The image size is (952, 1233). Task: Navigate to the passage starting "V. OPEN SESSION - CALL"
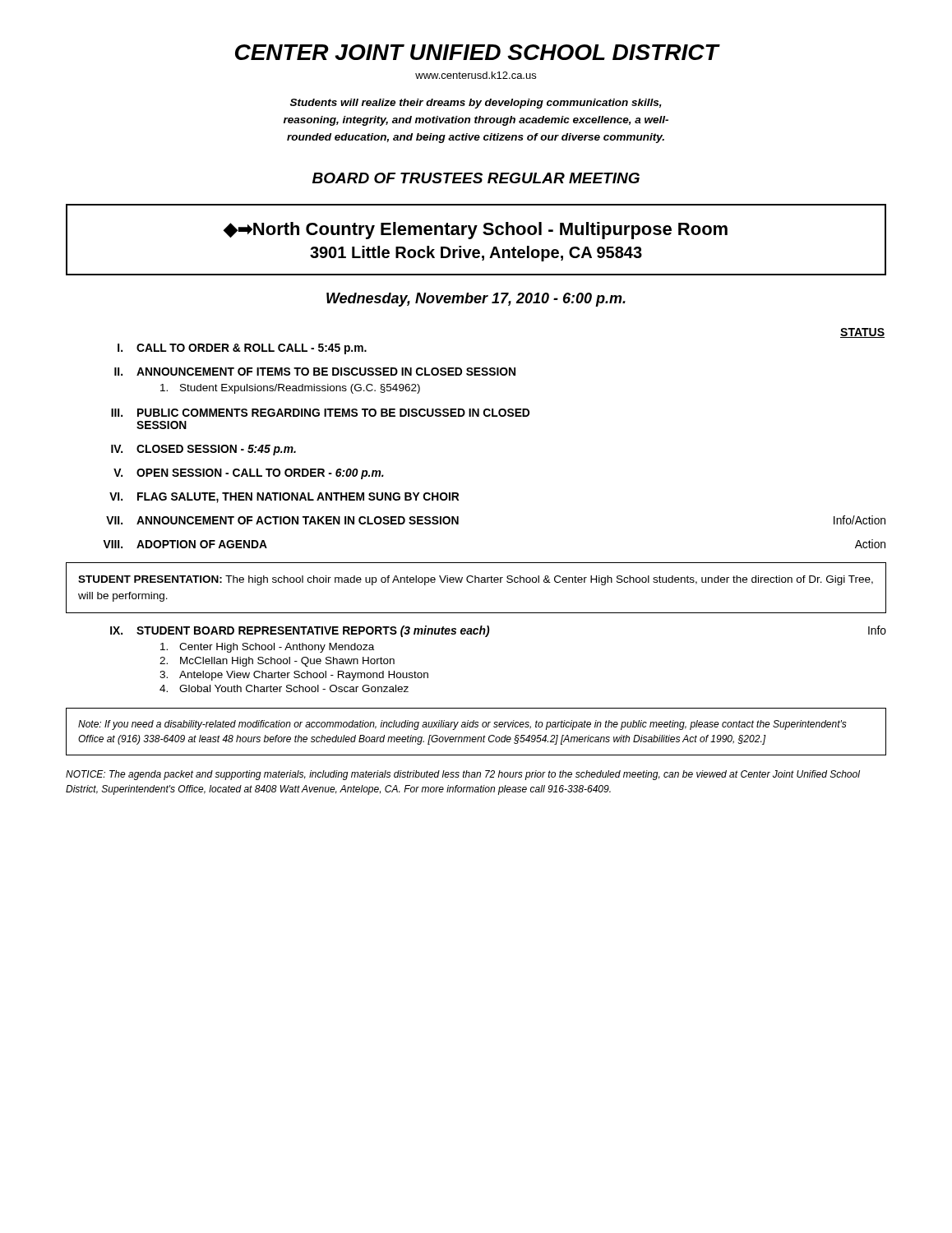(x=249, y=474)
